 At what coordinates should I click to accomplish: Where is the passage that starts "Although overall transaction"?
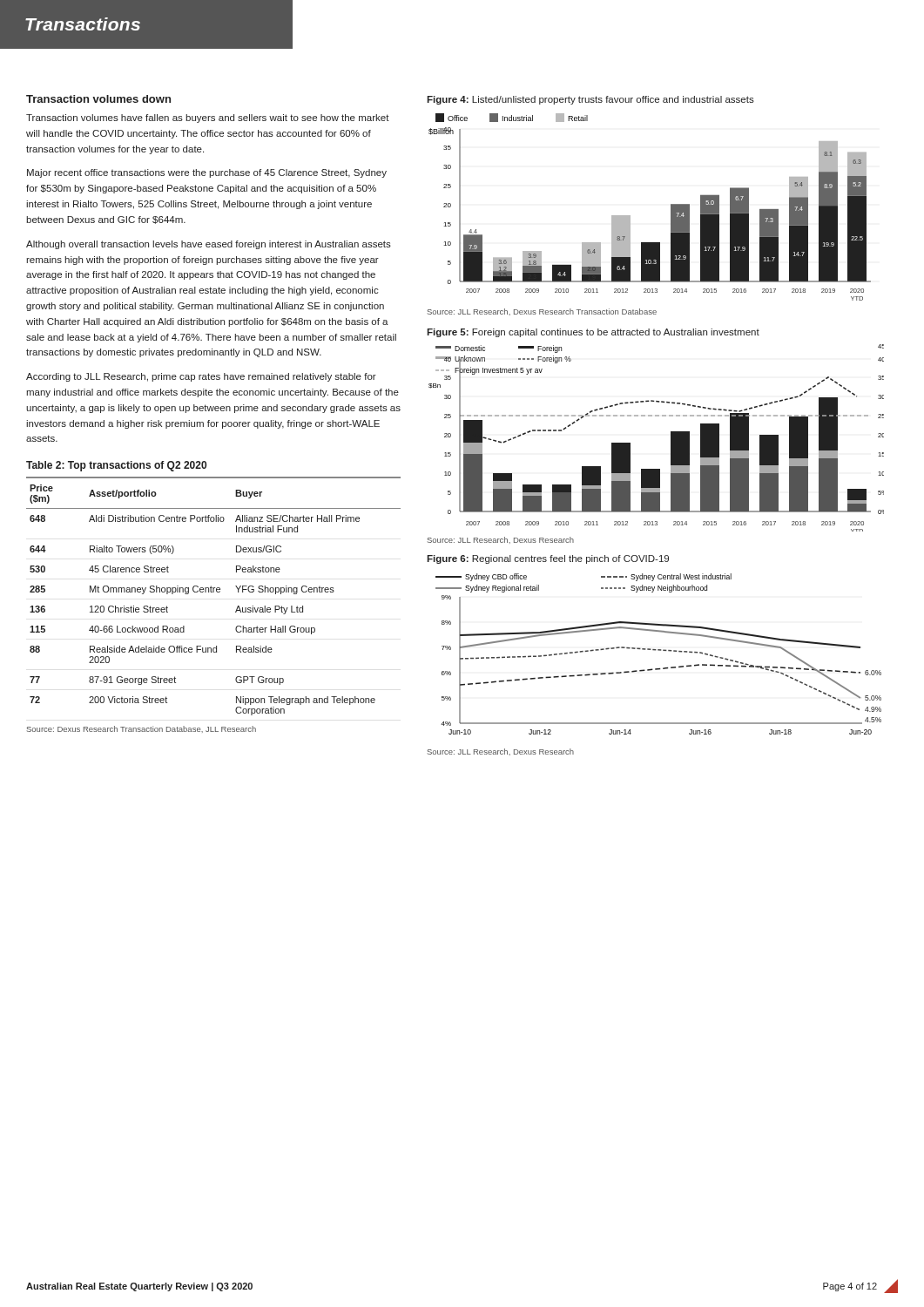coord(211,298)
